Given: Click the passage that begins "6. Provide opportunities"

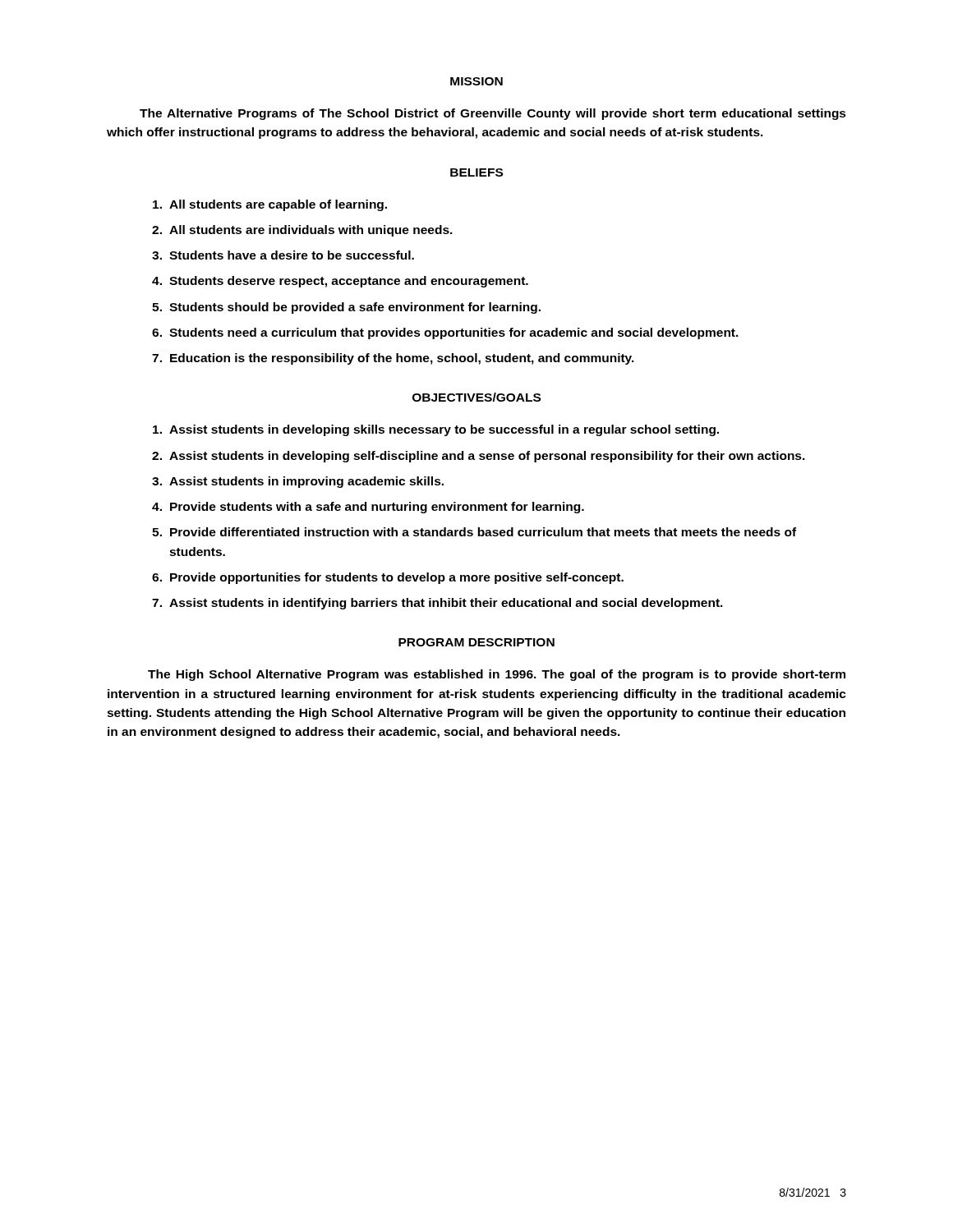Looking at the screenshot, I should click(489, 577).
